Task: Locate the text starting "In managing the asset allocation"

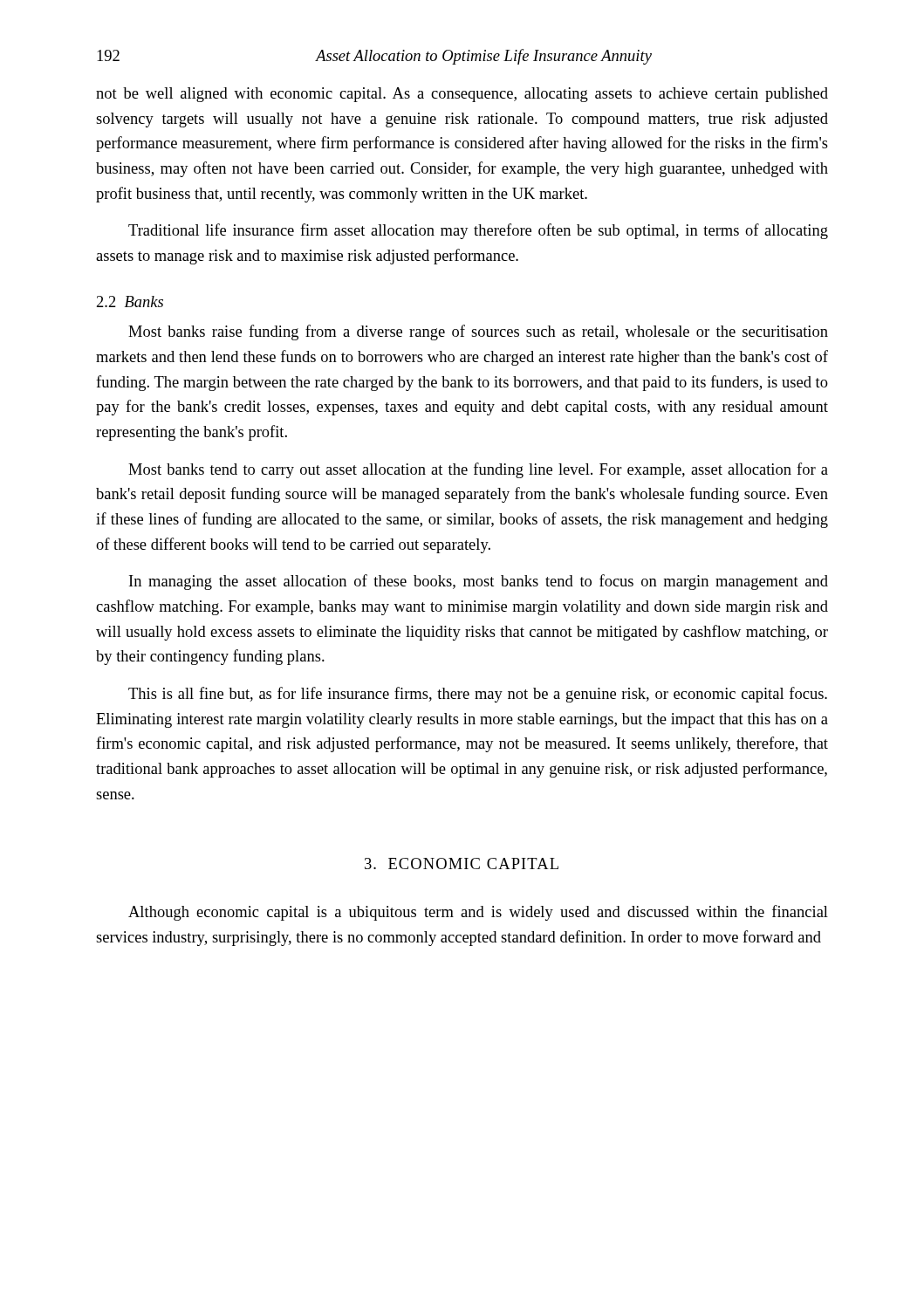Action: tap(462, 619)
